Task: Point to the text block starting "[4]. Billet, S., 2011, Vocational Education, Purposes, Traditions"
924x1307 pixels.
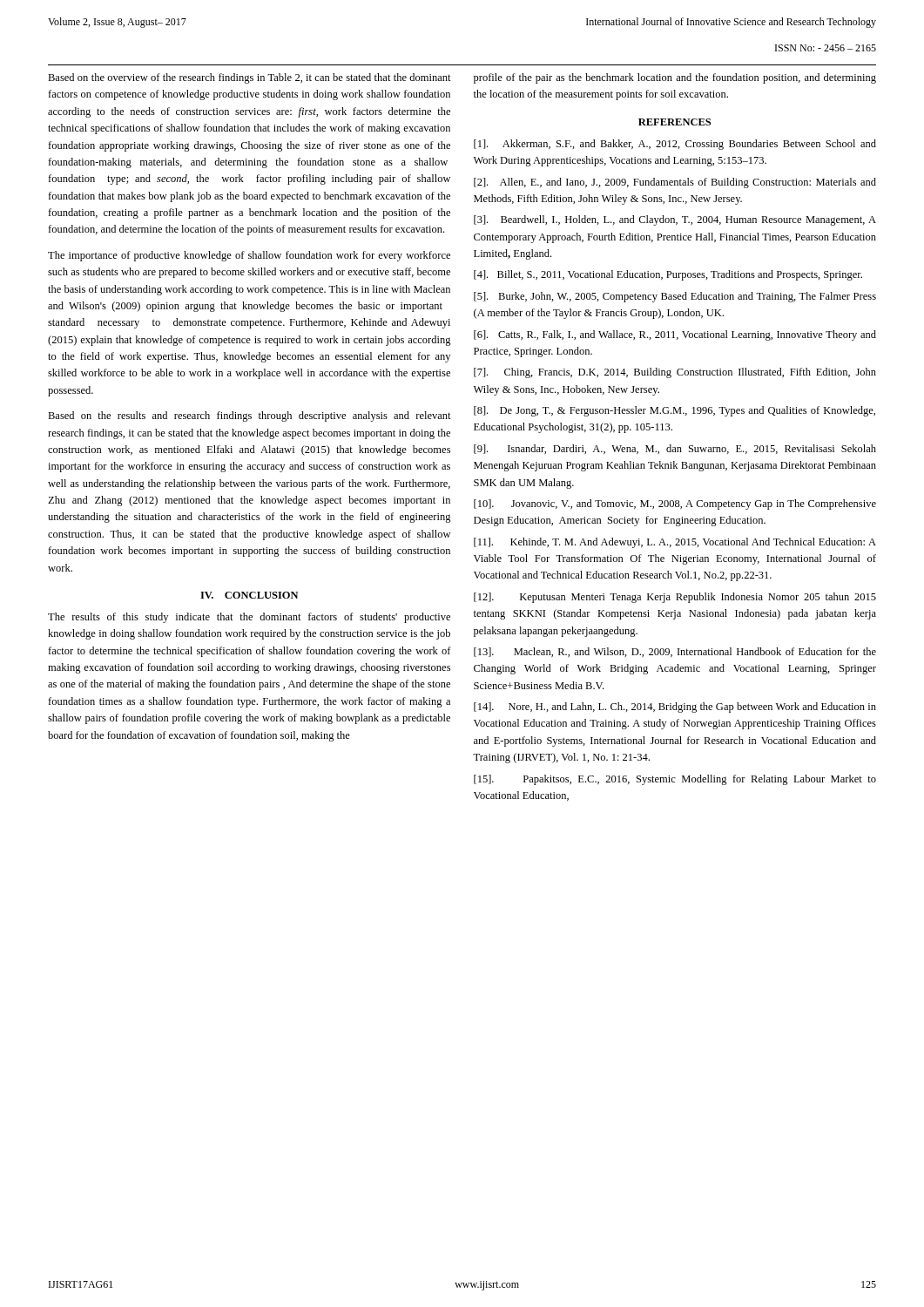Action: 675,275
